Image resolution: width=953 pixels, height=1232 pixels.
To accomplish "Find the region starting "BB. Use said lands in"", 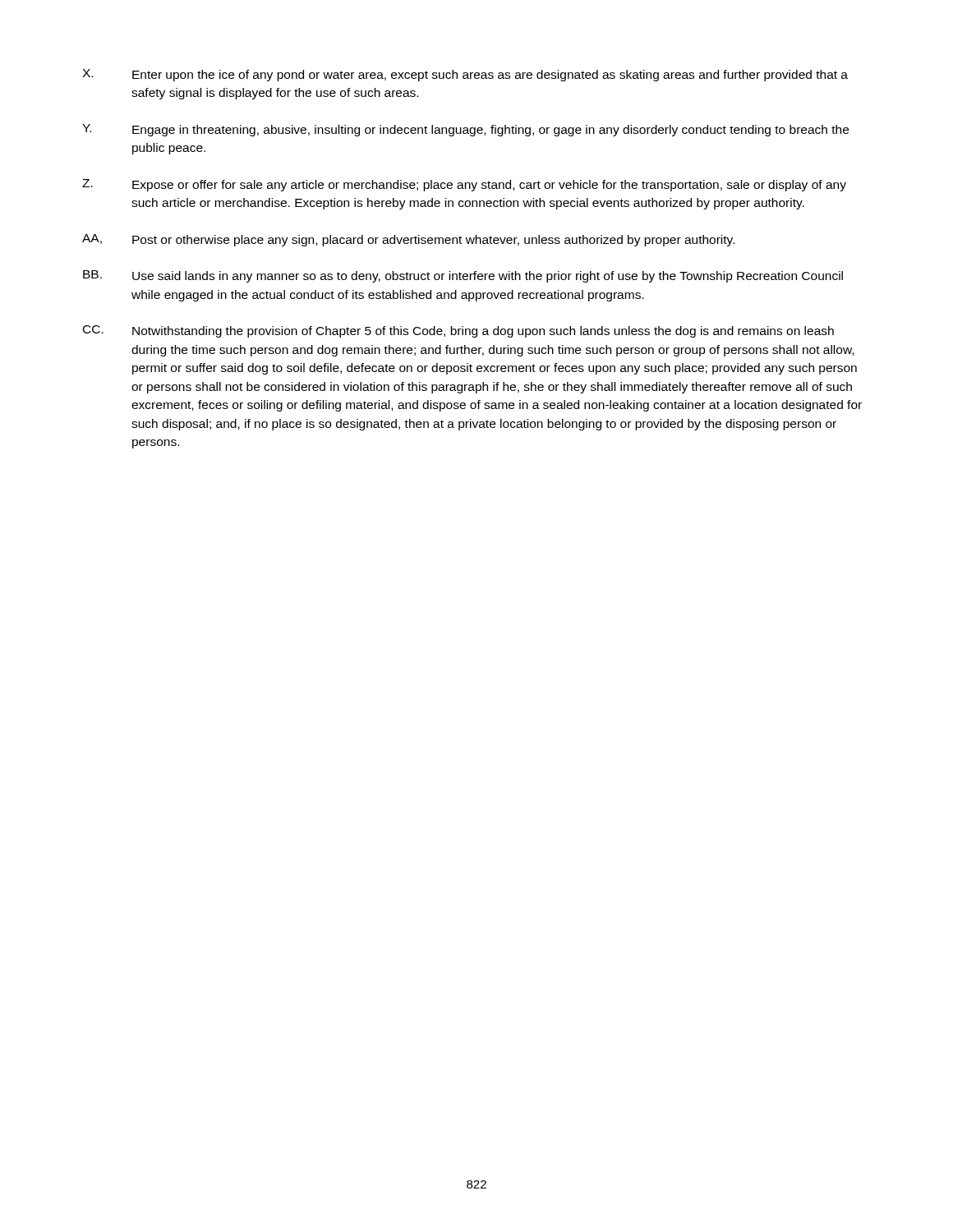I will (x=476, y=286).
